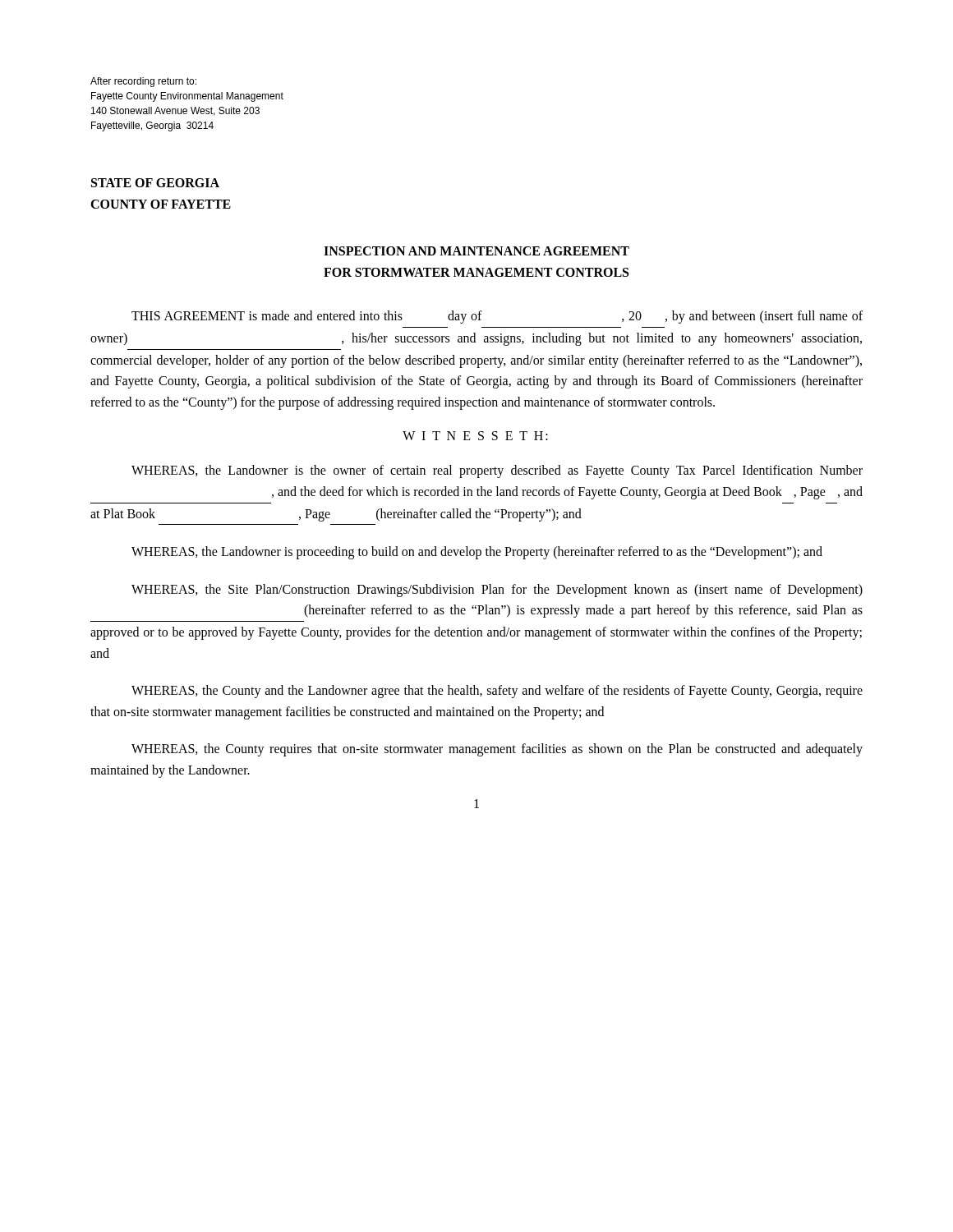Locate the text starting "STATE OF GEORGIA COUNTY OF FAYETTE"

tap(161, 193)
